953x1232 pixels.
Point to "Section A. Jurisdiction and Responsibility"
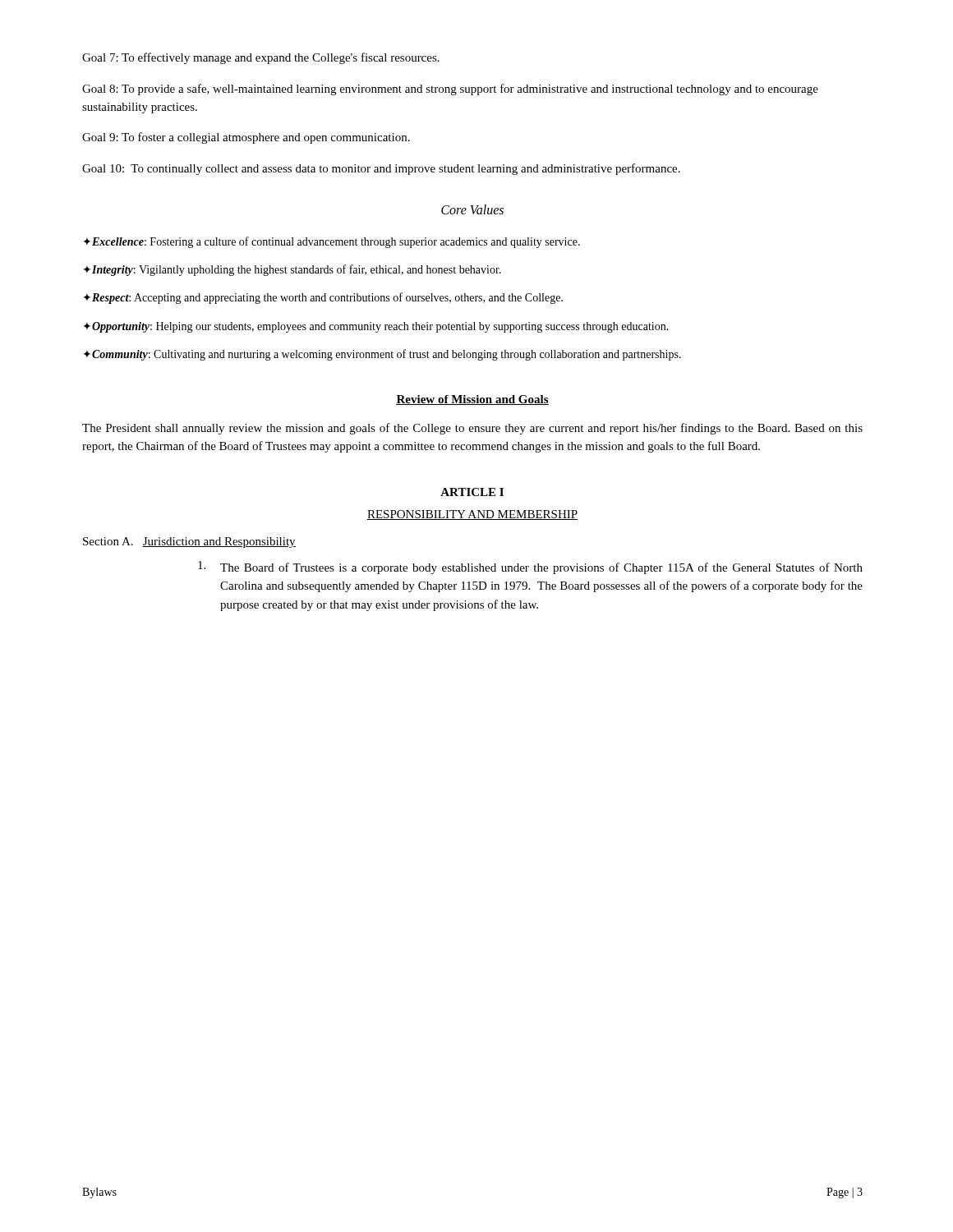[x=189, y=541]
